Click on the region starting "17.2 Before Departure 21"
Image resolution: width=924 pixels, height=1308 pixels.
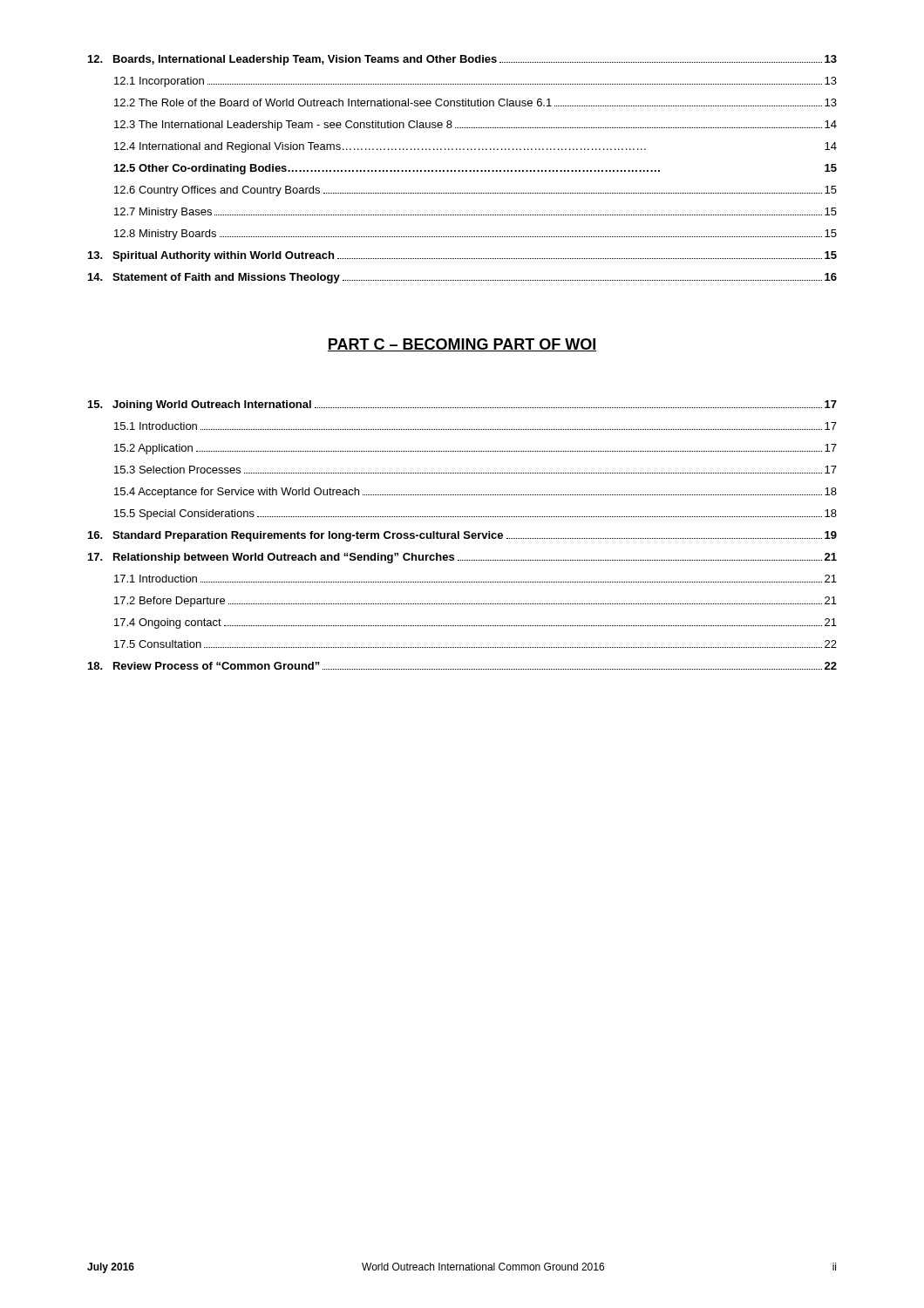[x=475, y=600]
